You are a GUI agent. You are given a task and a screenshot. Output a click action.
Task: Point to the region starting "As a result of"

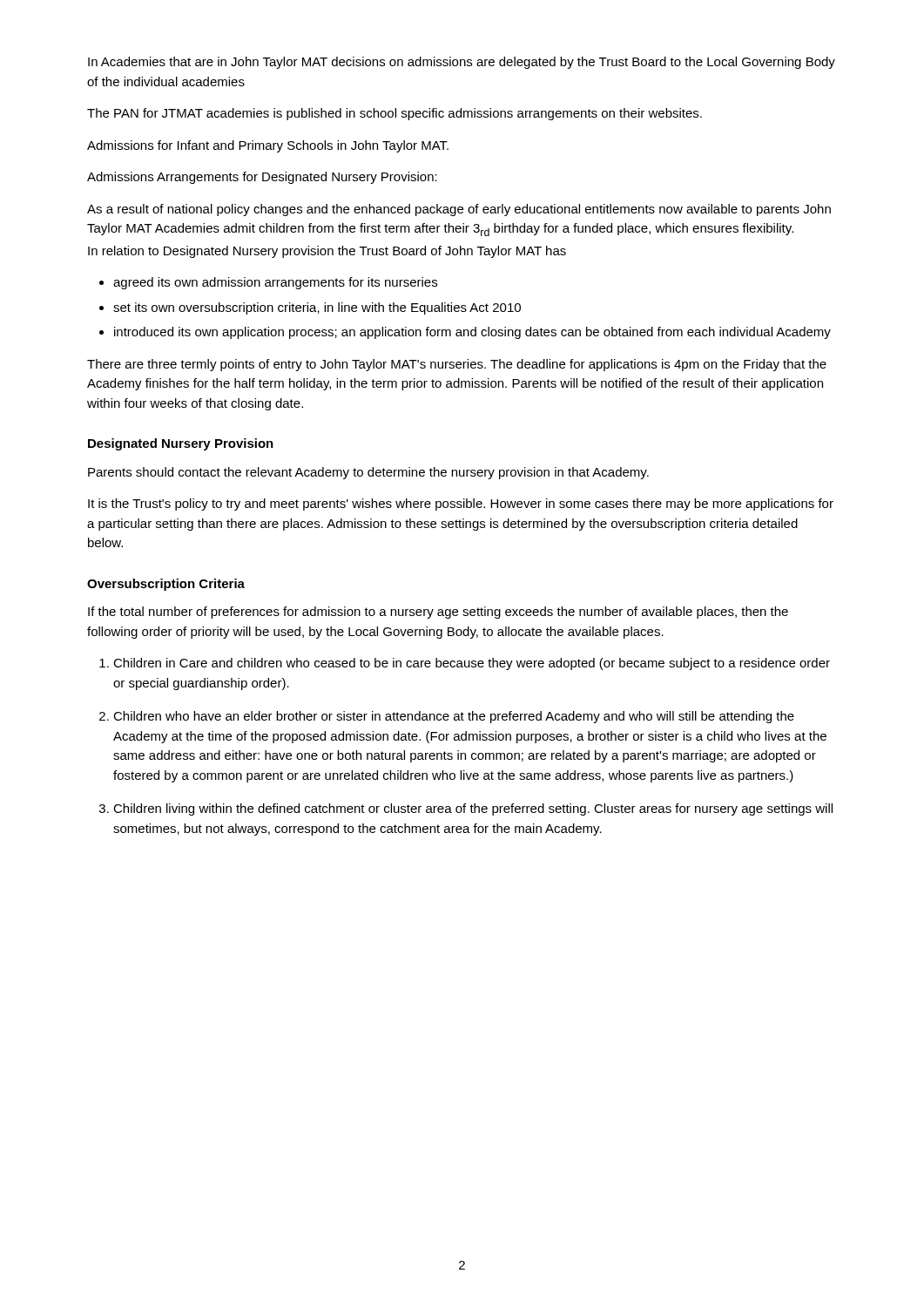[x=459, y=229]
